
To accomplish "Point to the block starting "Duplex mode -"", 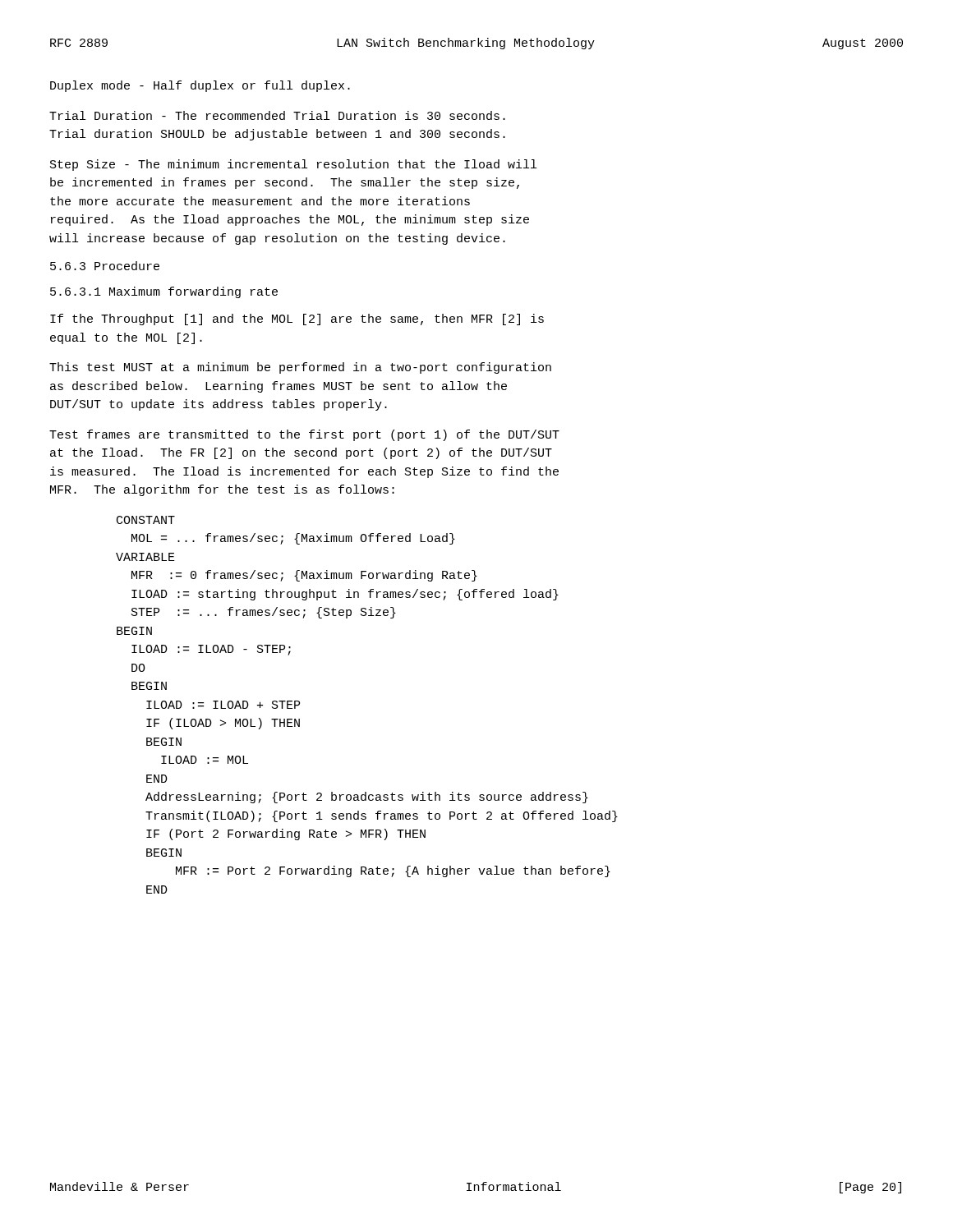I will pos(201,87).
